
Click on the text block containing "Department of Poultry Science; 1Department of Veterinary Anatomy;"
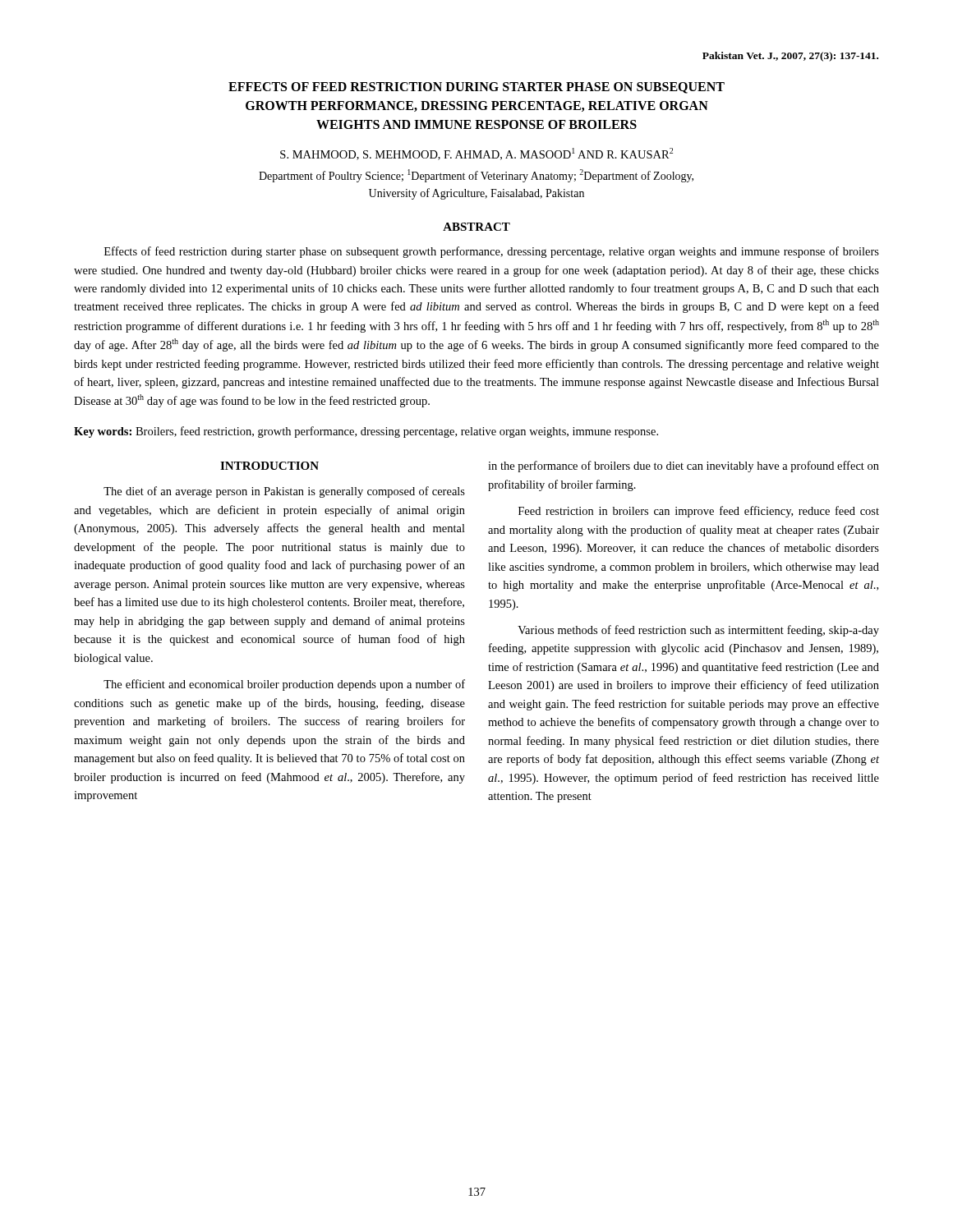[476, 184]
